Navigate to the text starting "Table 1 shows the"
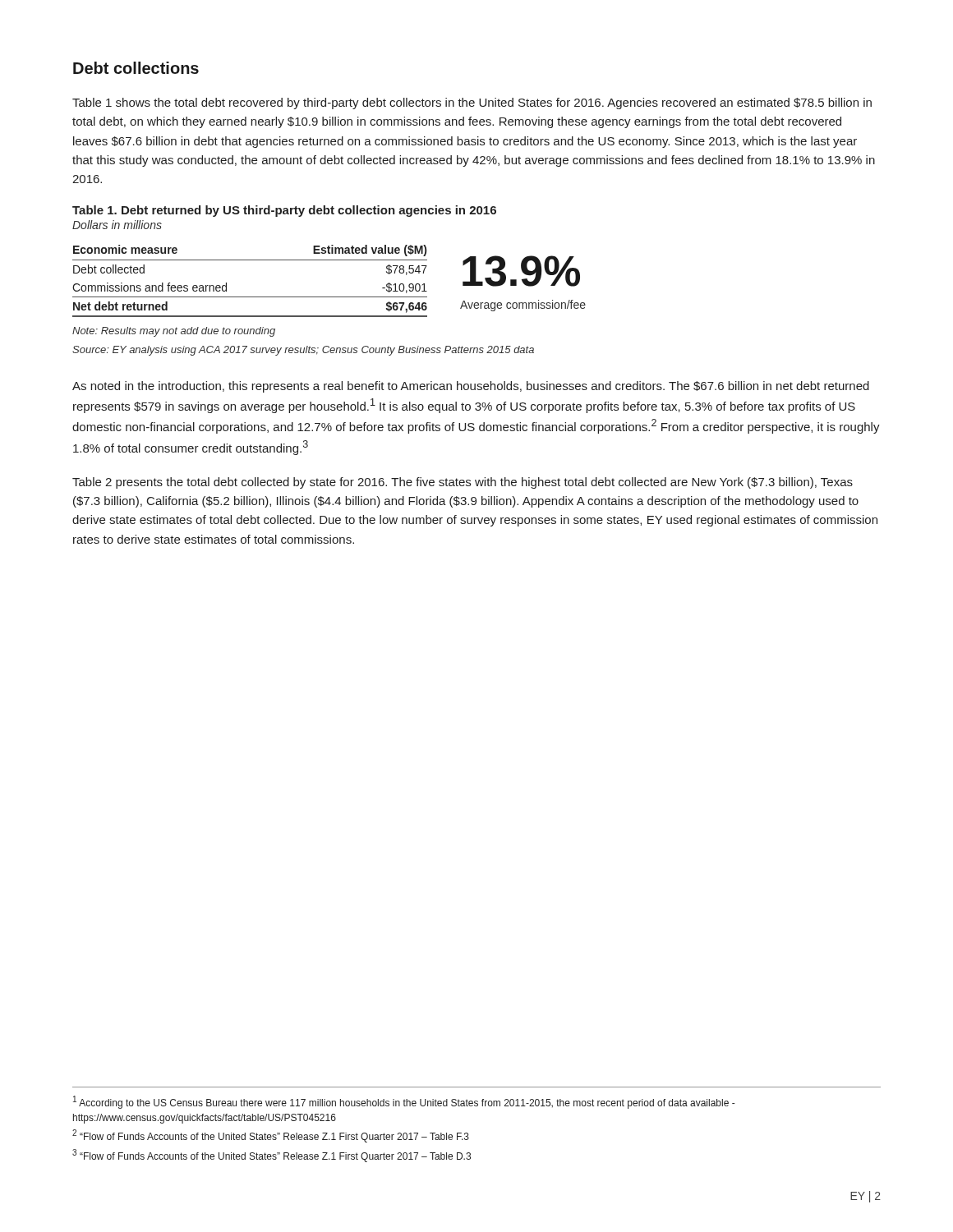Image resolution: width=953 pixels, height=1232 pixels. pos(474,140)
